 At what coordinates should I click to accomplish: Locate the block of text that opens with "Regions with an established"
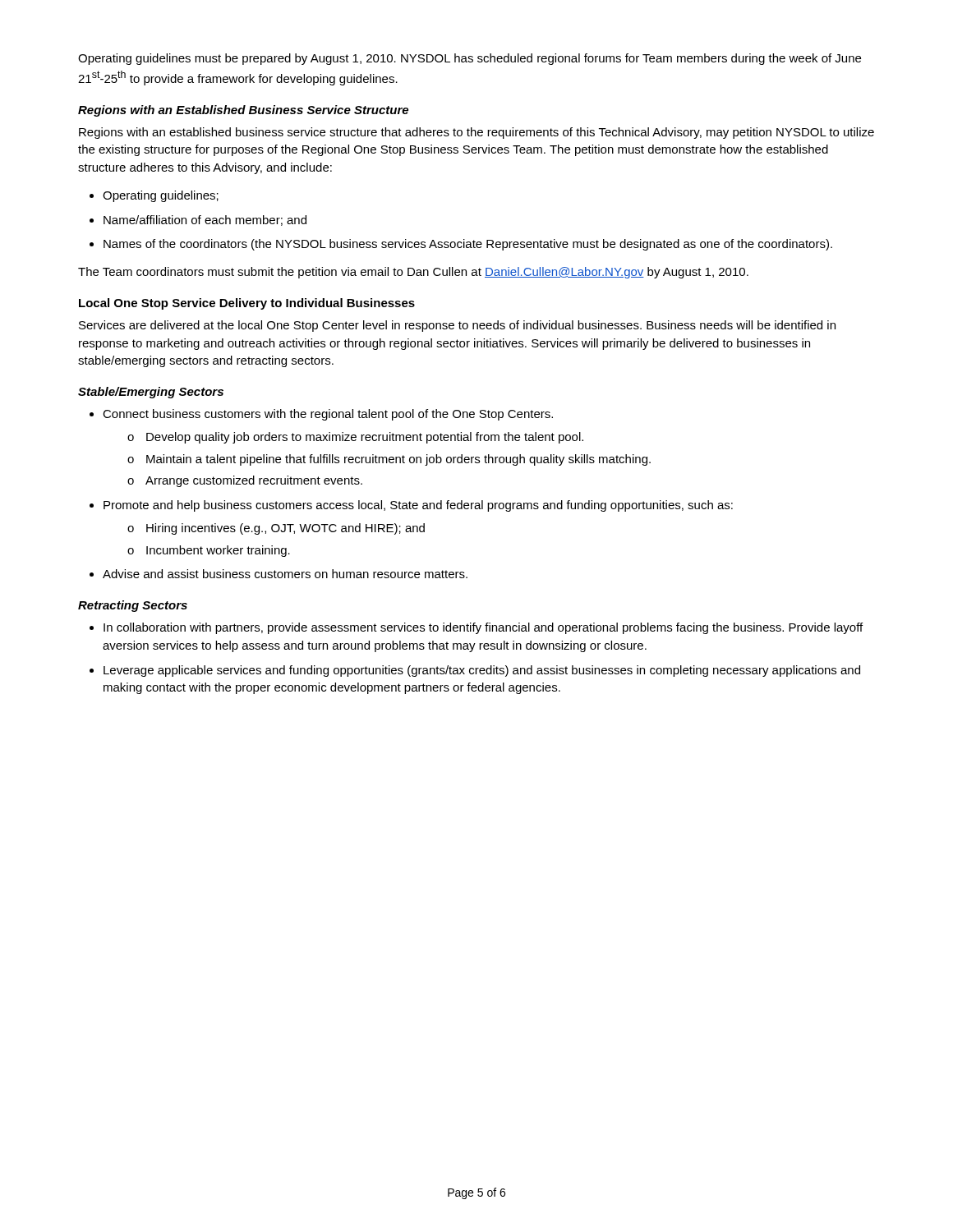coord(476,149)
